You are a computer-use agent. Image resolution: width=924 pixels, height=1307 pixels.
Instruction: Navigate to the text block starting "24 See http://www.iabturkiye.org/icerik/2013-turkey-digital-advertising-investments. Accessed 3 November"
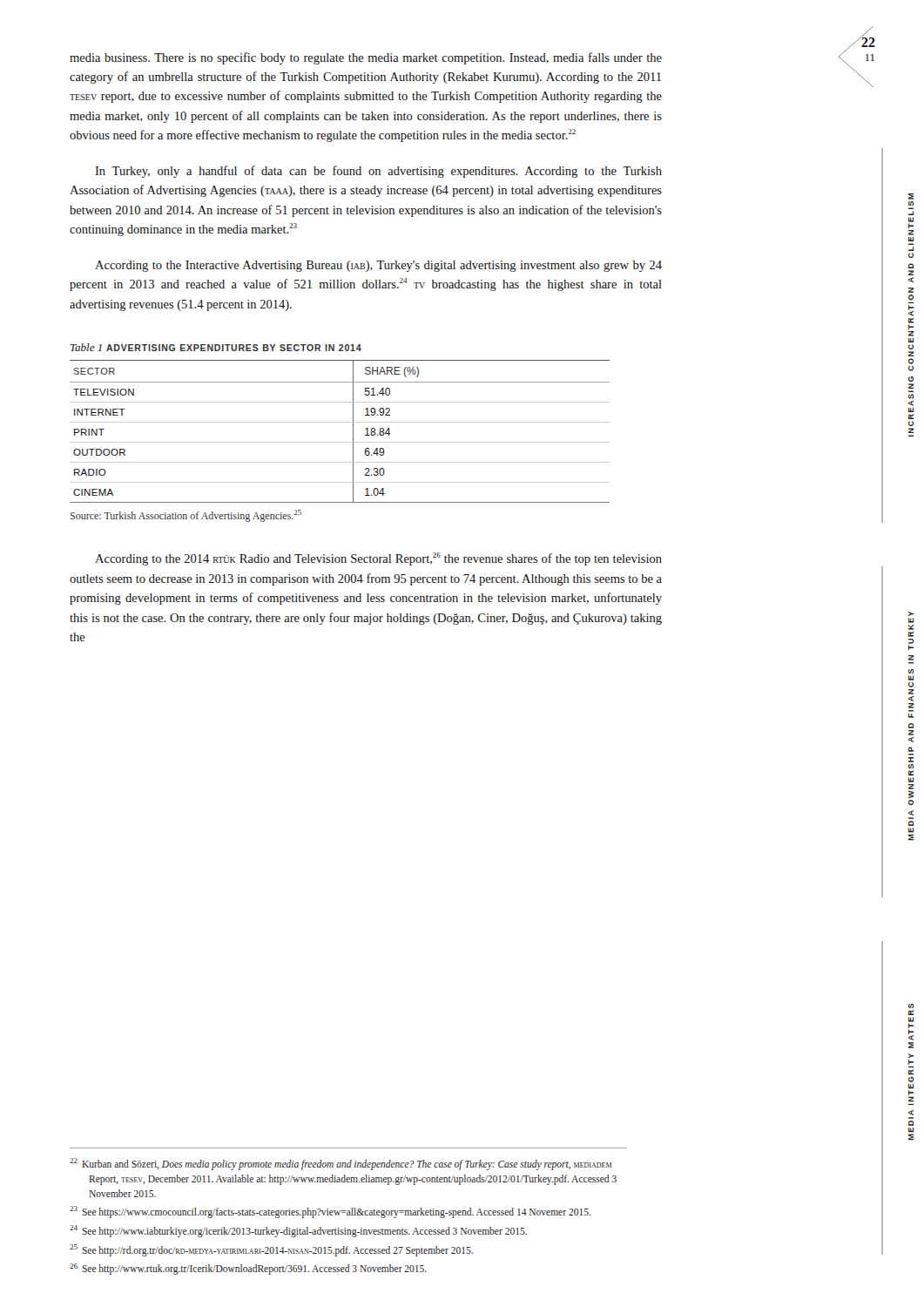pyautogui.click(x=298, y=1230)
